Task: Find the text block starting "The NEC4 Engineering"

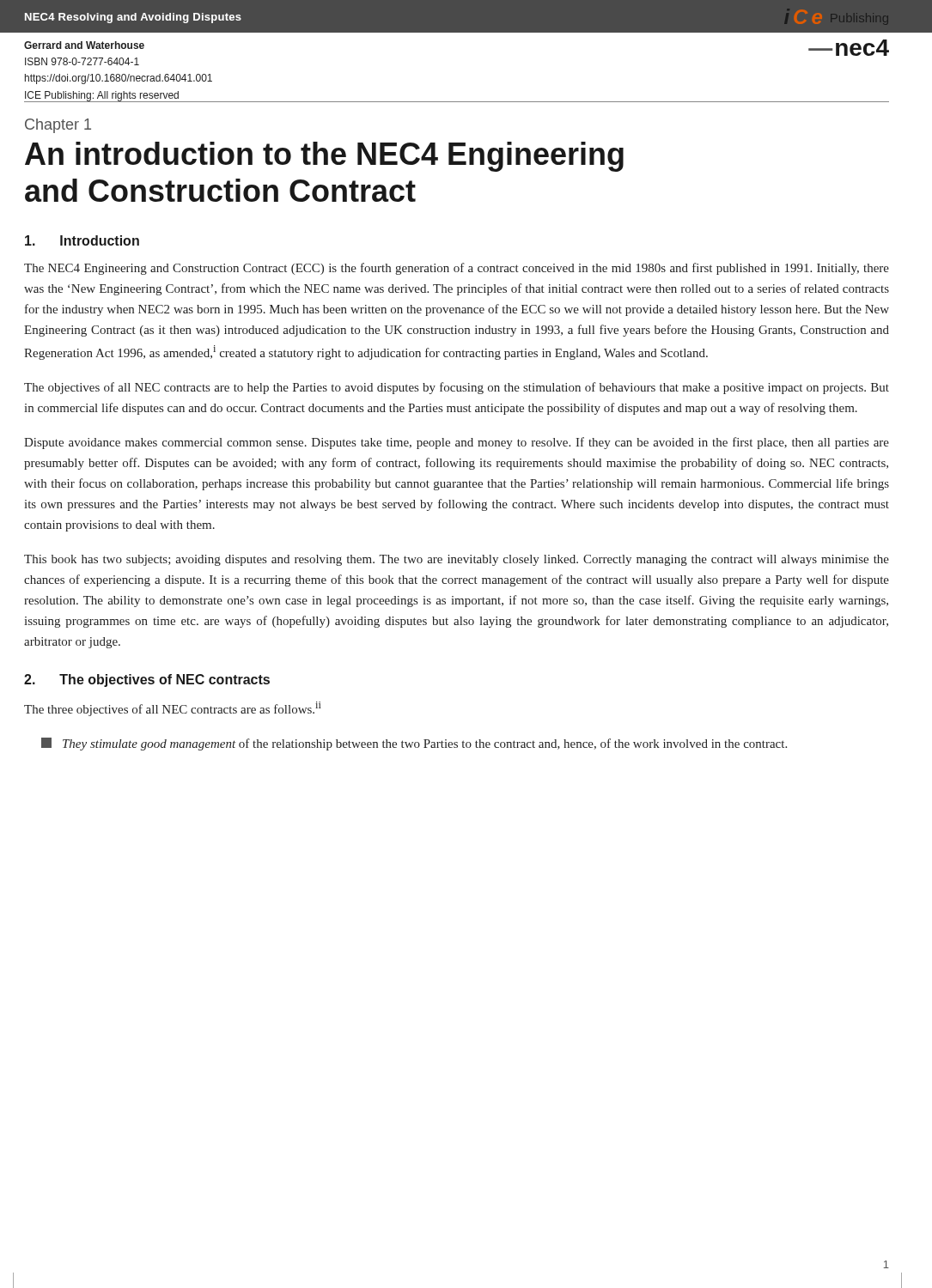Action: (457, 311)
